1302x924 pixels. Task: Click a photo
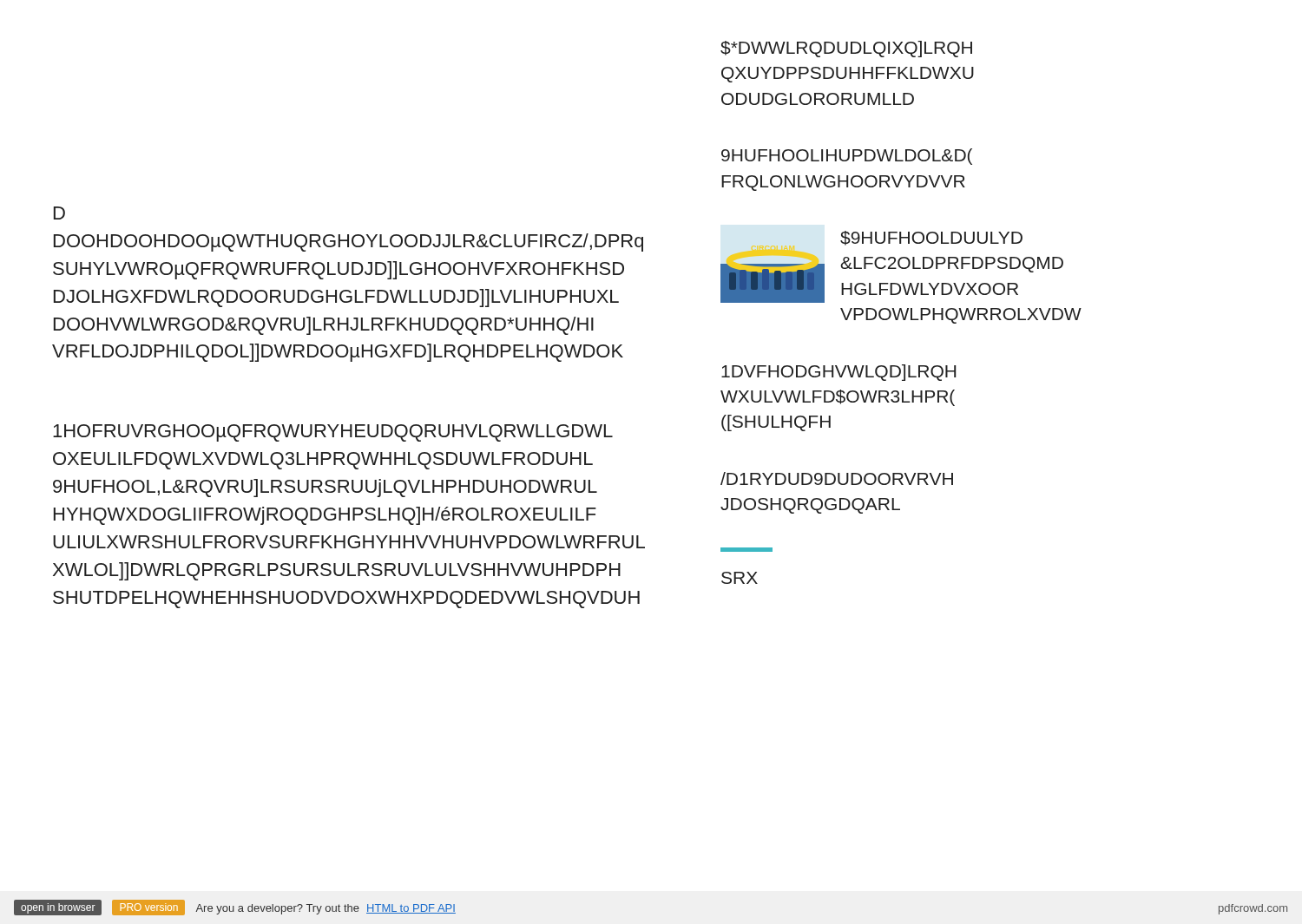click(x=985, y=276)
